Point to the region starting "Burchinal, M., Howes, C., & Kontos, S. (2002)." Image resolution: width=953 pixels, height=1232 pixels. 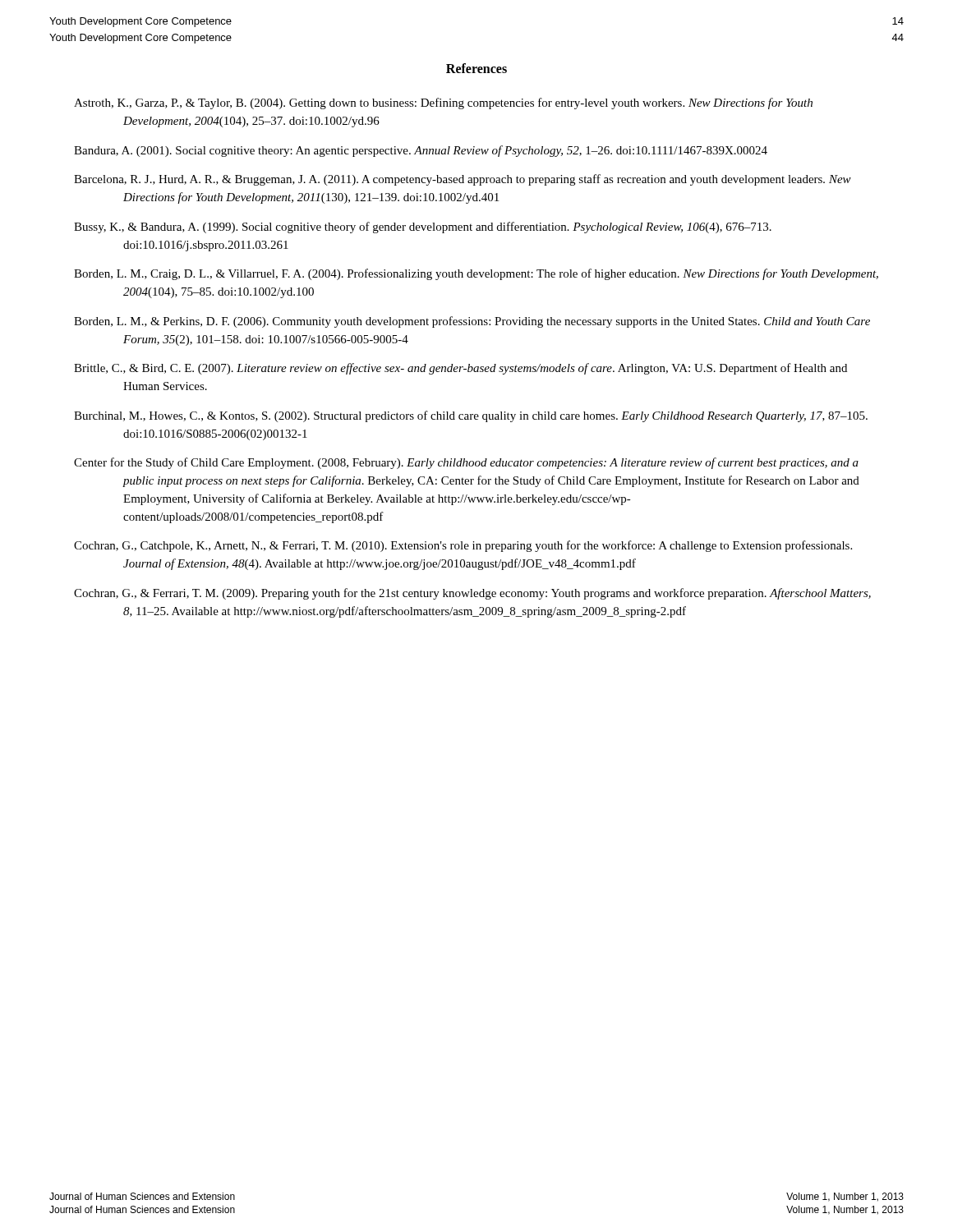(471, 424)
